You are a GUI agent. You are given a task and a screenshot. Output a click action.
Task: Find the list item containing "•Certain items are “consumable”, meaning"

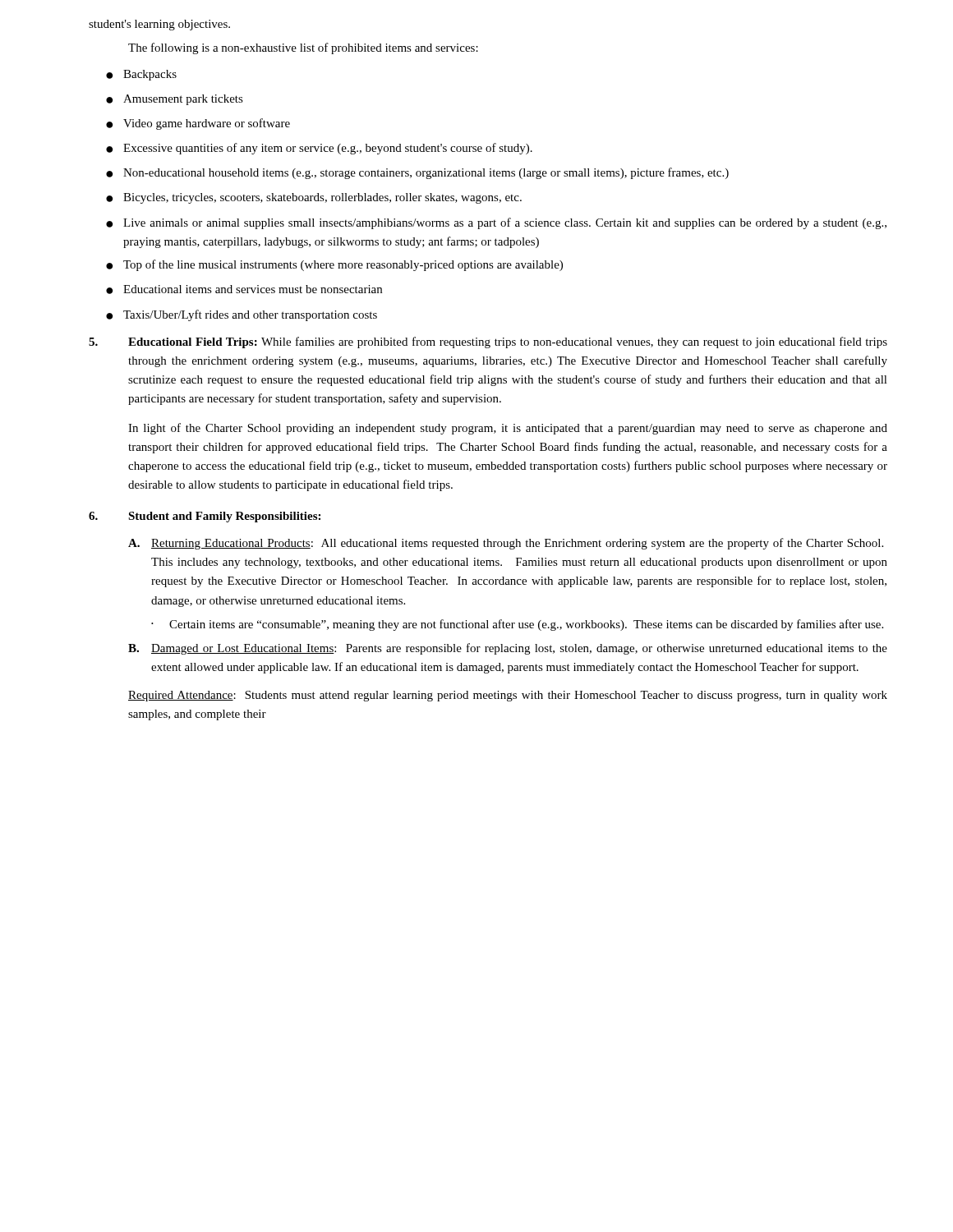(519, 625)
